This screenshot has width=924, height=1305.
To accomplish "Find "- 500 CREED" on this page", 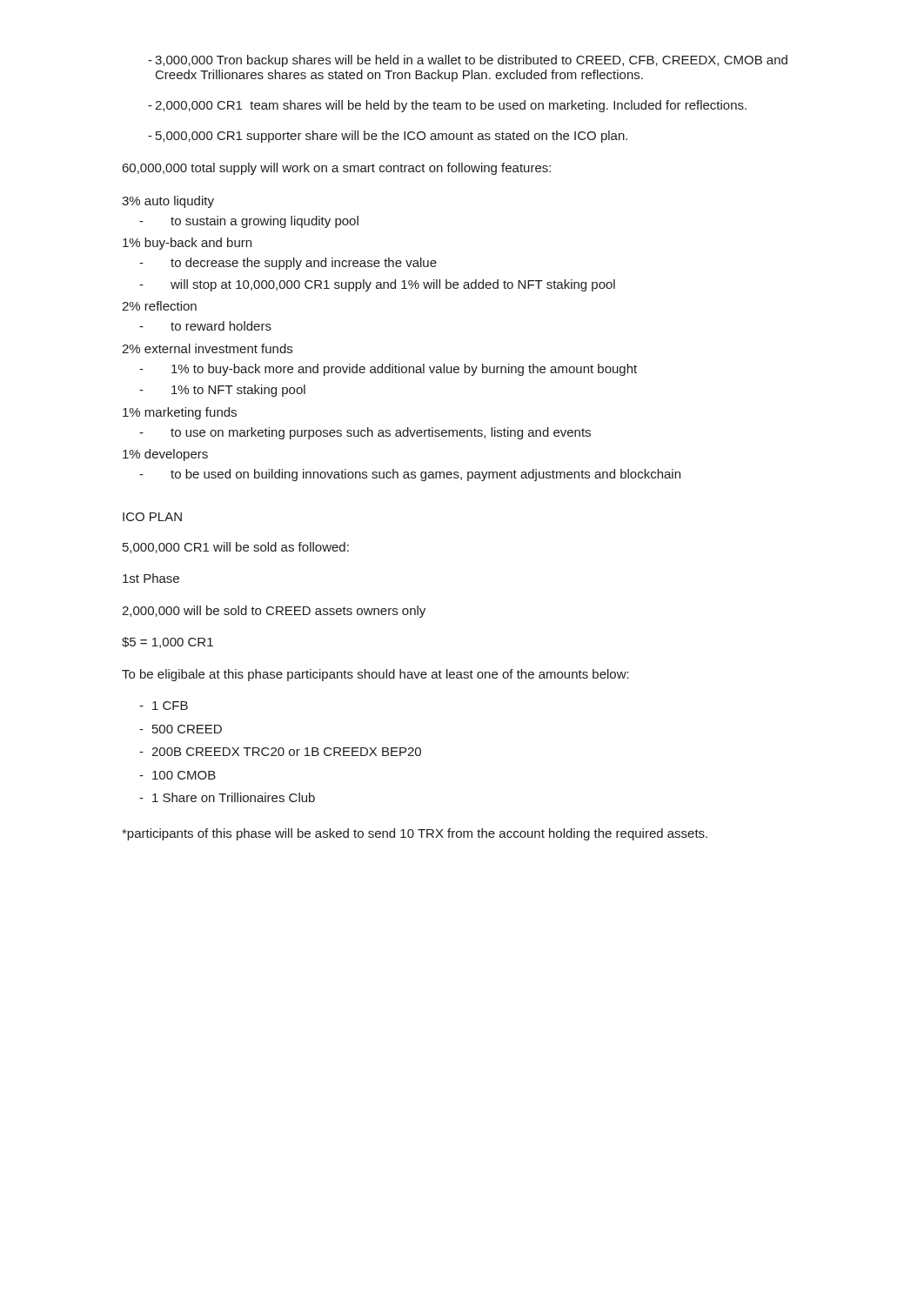I will click(x=181, y=729).
